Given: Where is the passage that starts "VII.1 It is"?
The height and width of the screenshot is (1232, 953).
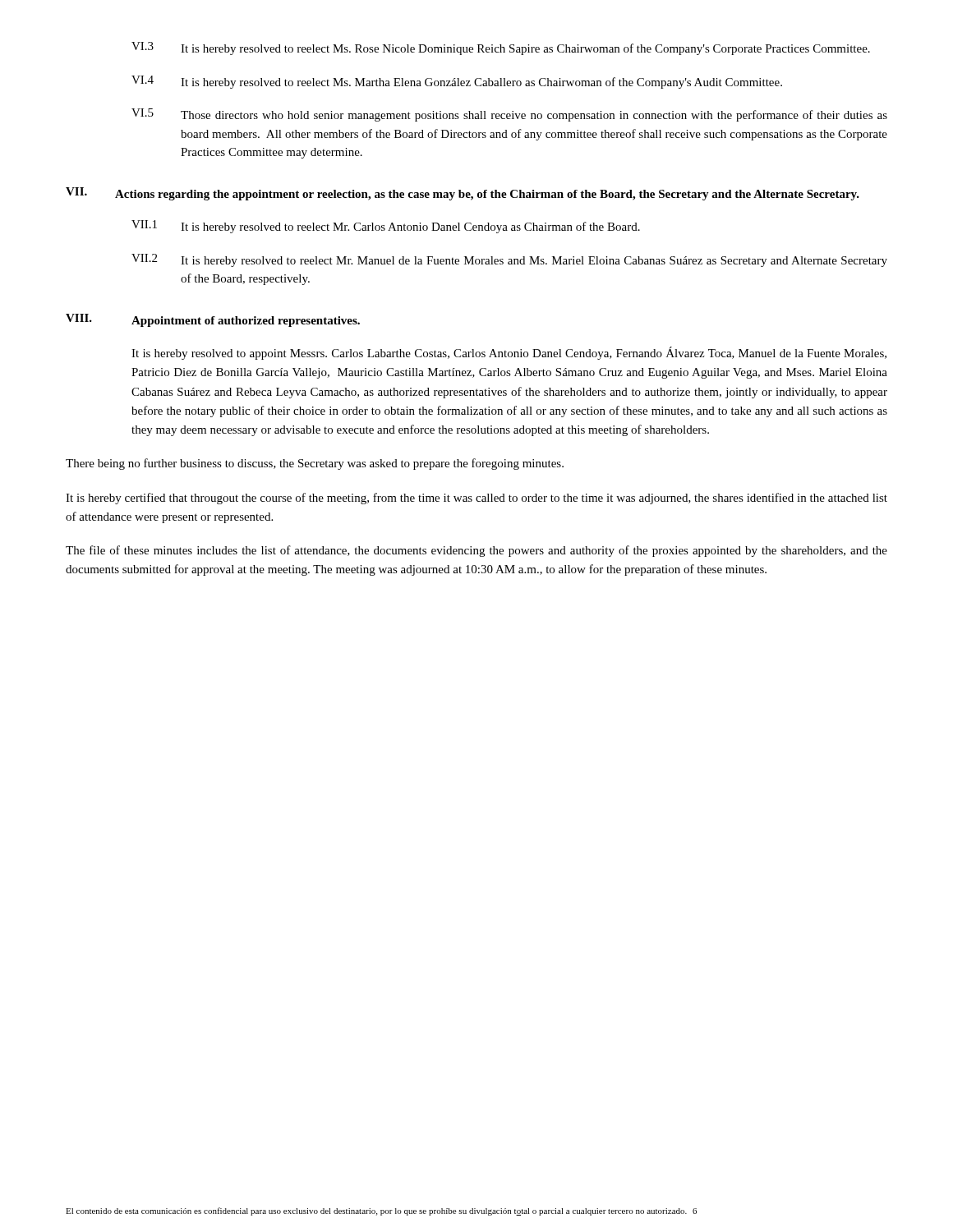Looking at the screenshot, I should pos(509,253).
